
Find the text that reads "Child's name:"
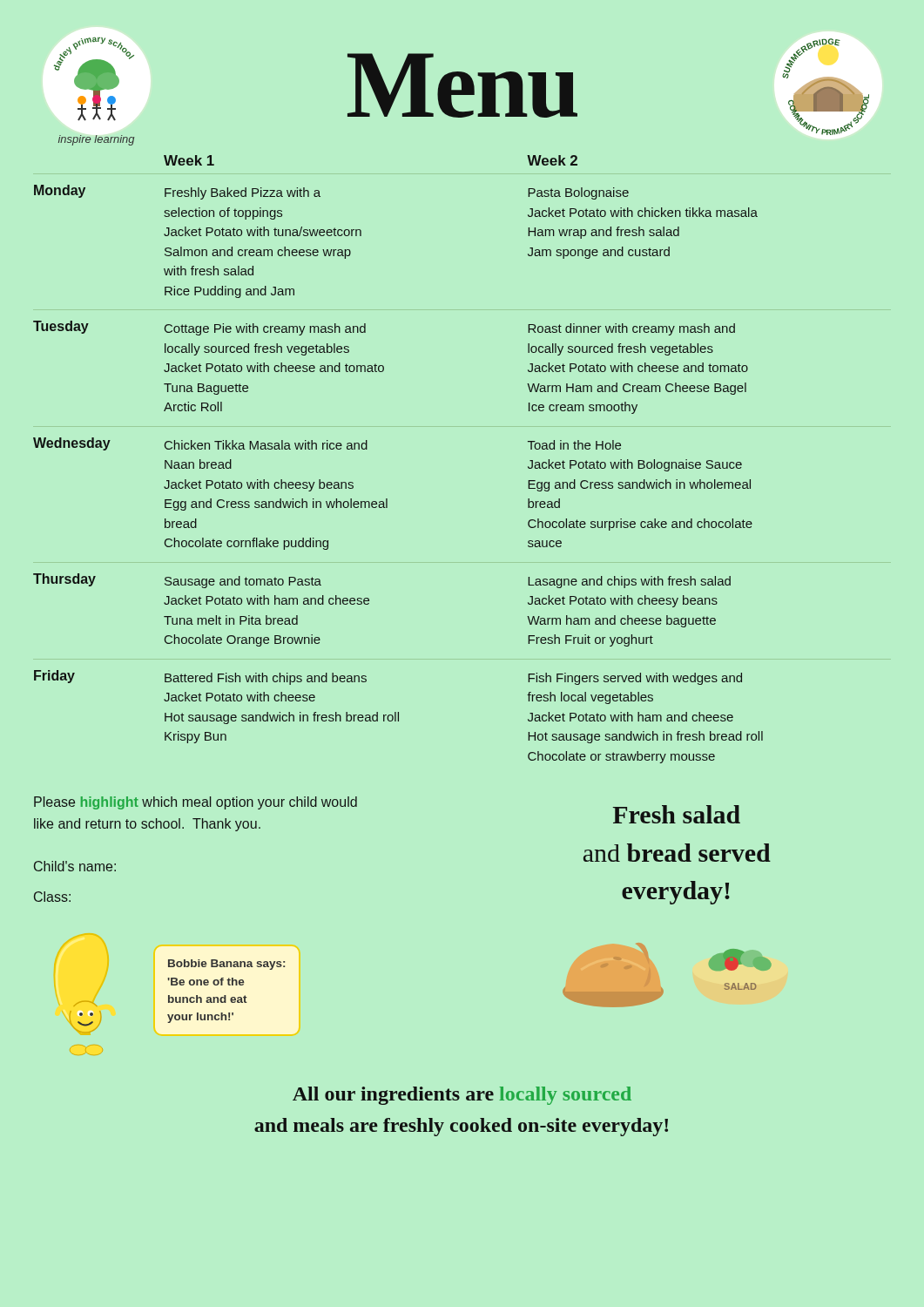click(x=75, y=866)
